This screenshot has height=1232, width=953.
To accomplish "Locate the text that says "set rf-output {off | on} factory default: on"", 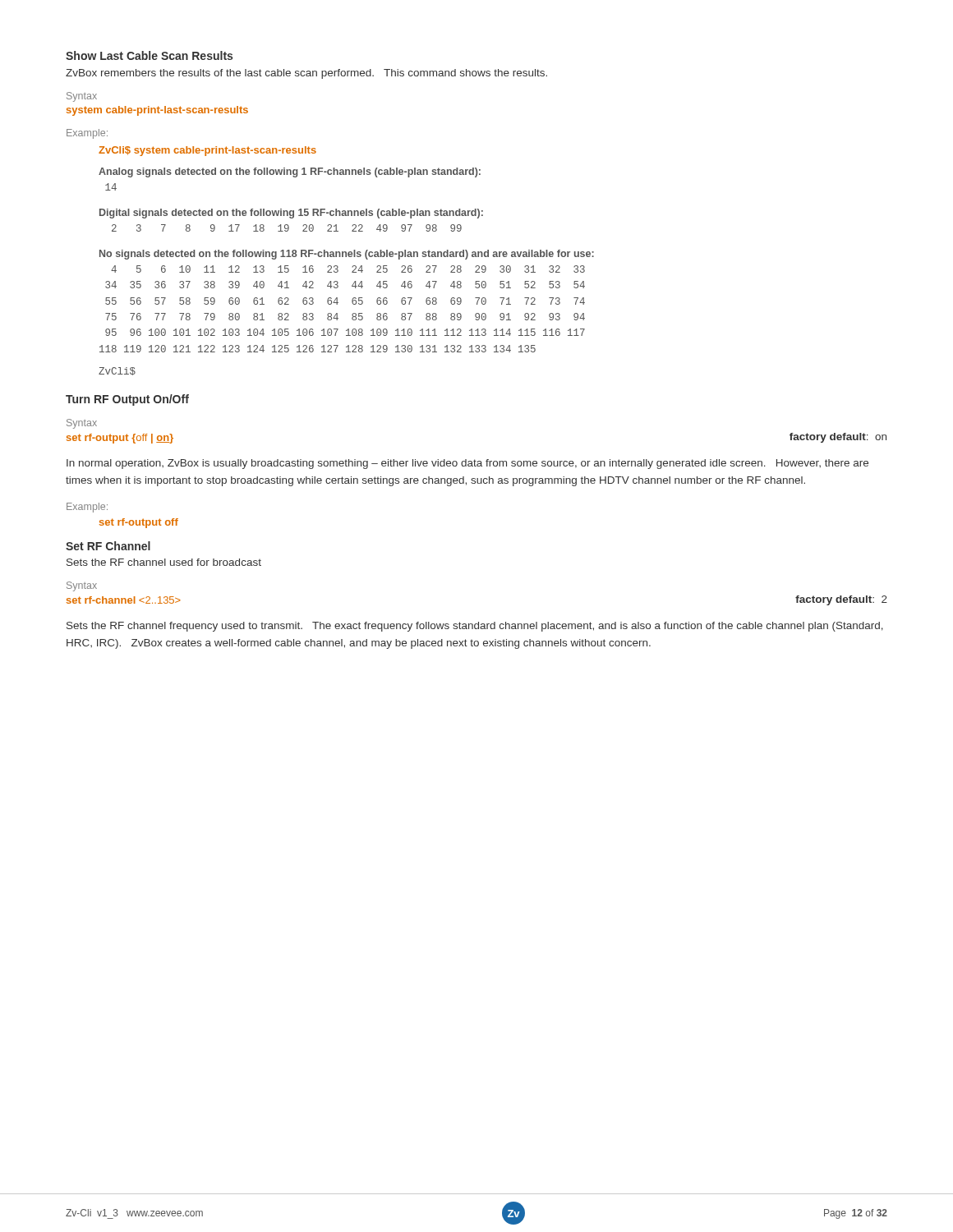I will pos(120,438).
